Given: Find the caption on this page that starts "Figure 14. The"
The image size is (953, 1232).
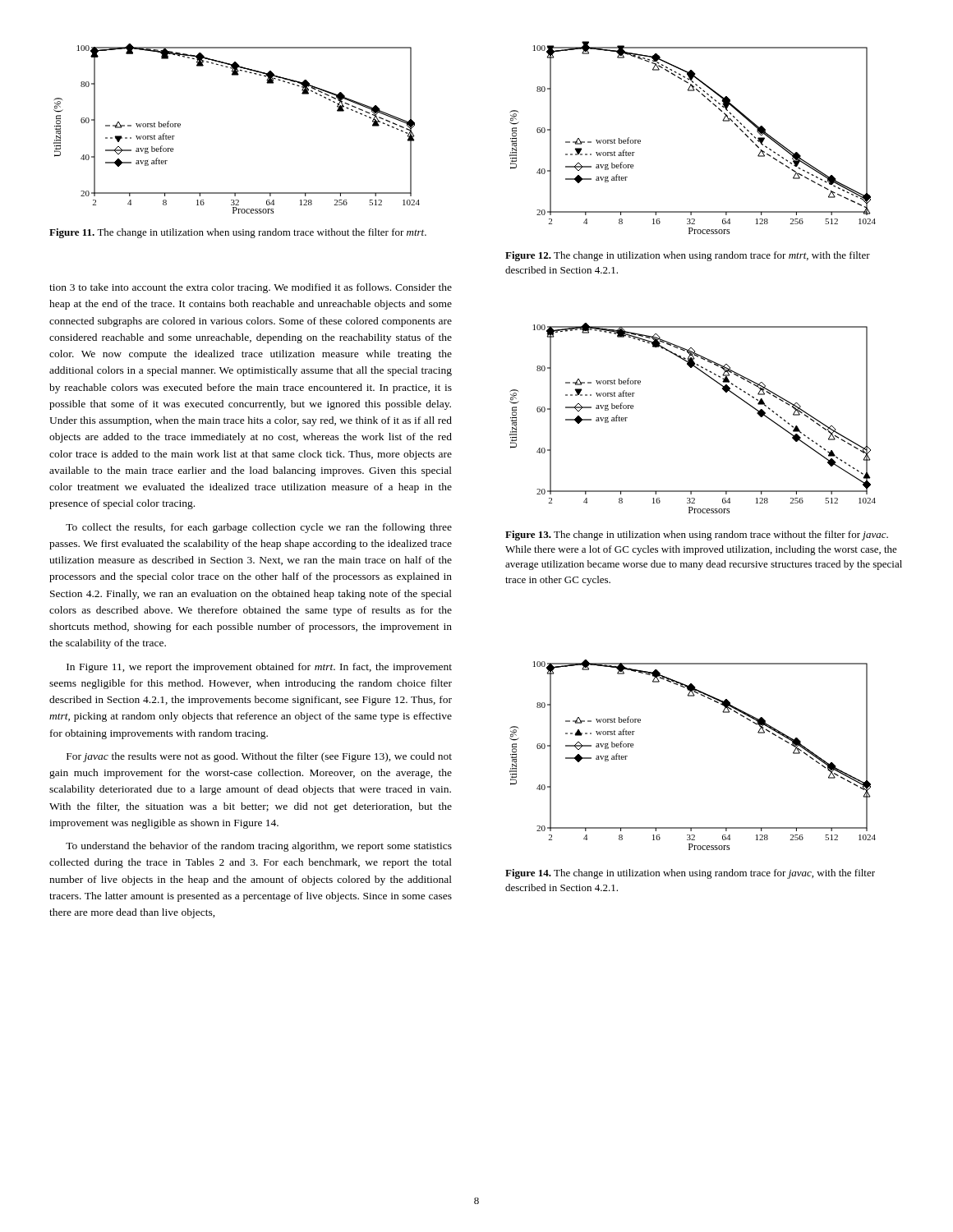Looking at the screenshot, I should (x=690, y=880).
